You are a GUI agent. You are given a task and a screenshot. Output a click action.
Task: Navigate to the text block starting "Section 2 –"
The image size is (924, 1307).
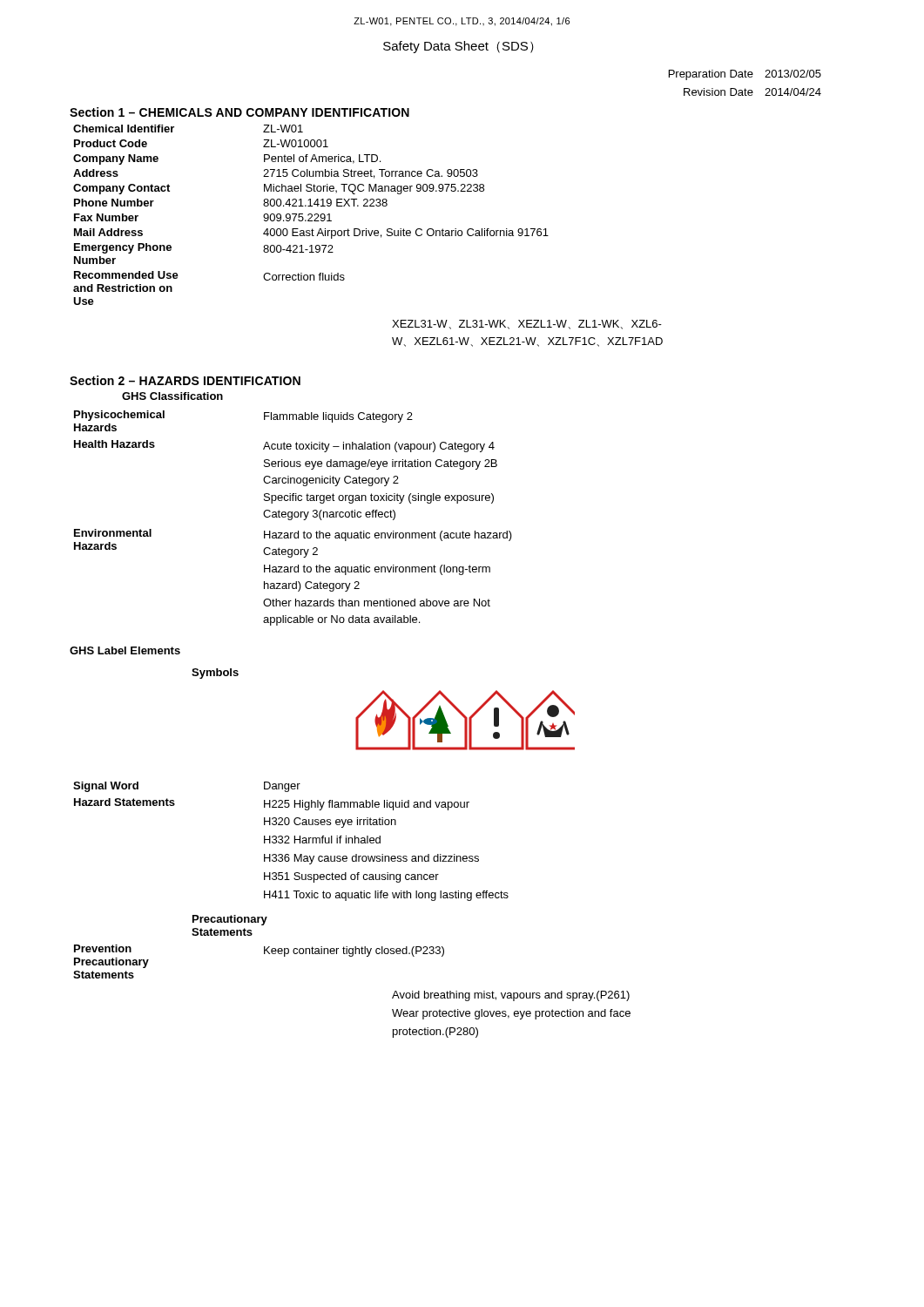185,381
